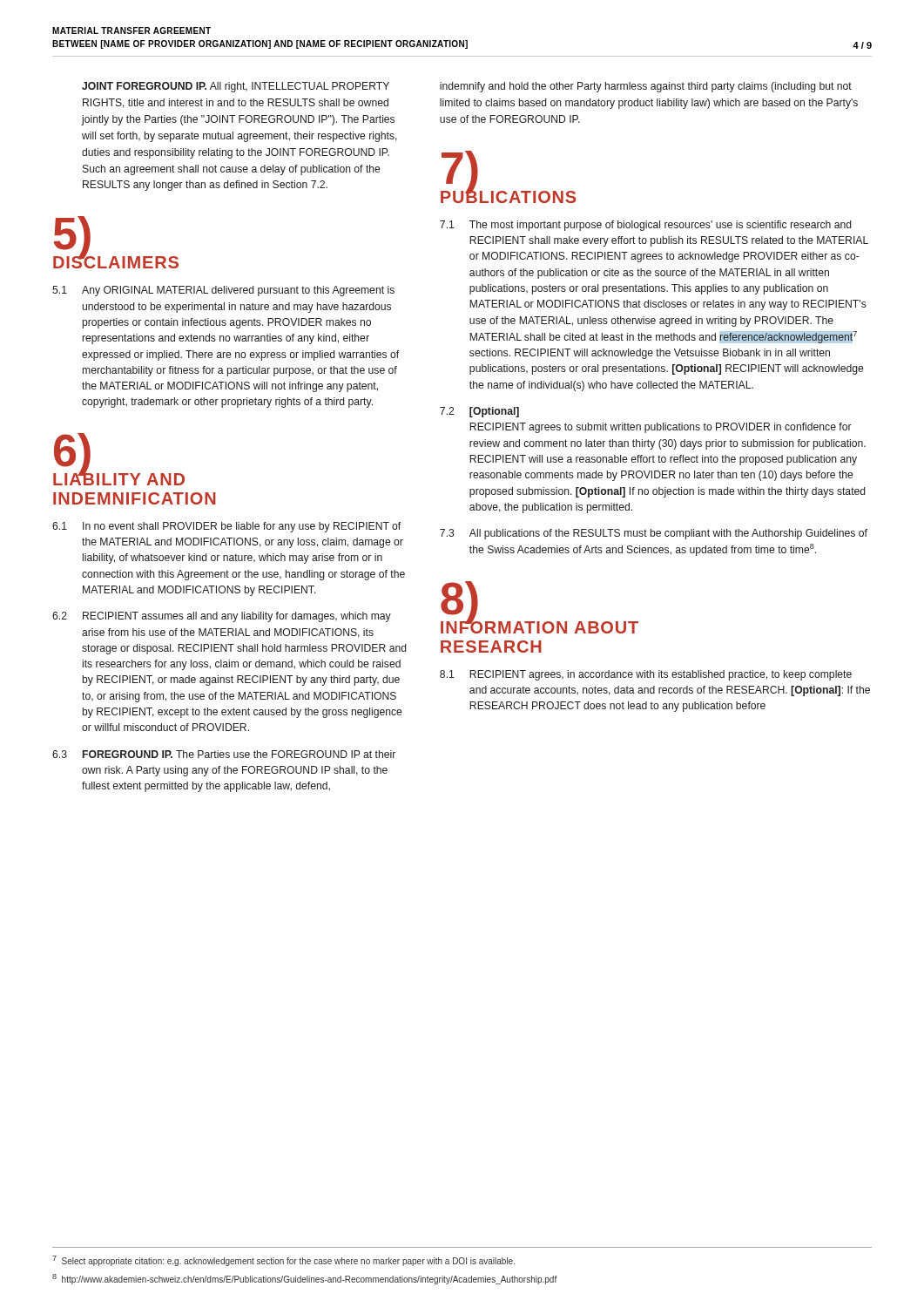The height and width of the screenshot is (1307, 924).
Task: Click the passage that begins "7.1 The most important purpose of"
Action: point(656,305)
